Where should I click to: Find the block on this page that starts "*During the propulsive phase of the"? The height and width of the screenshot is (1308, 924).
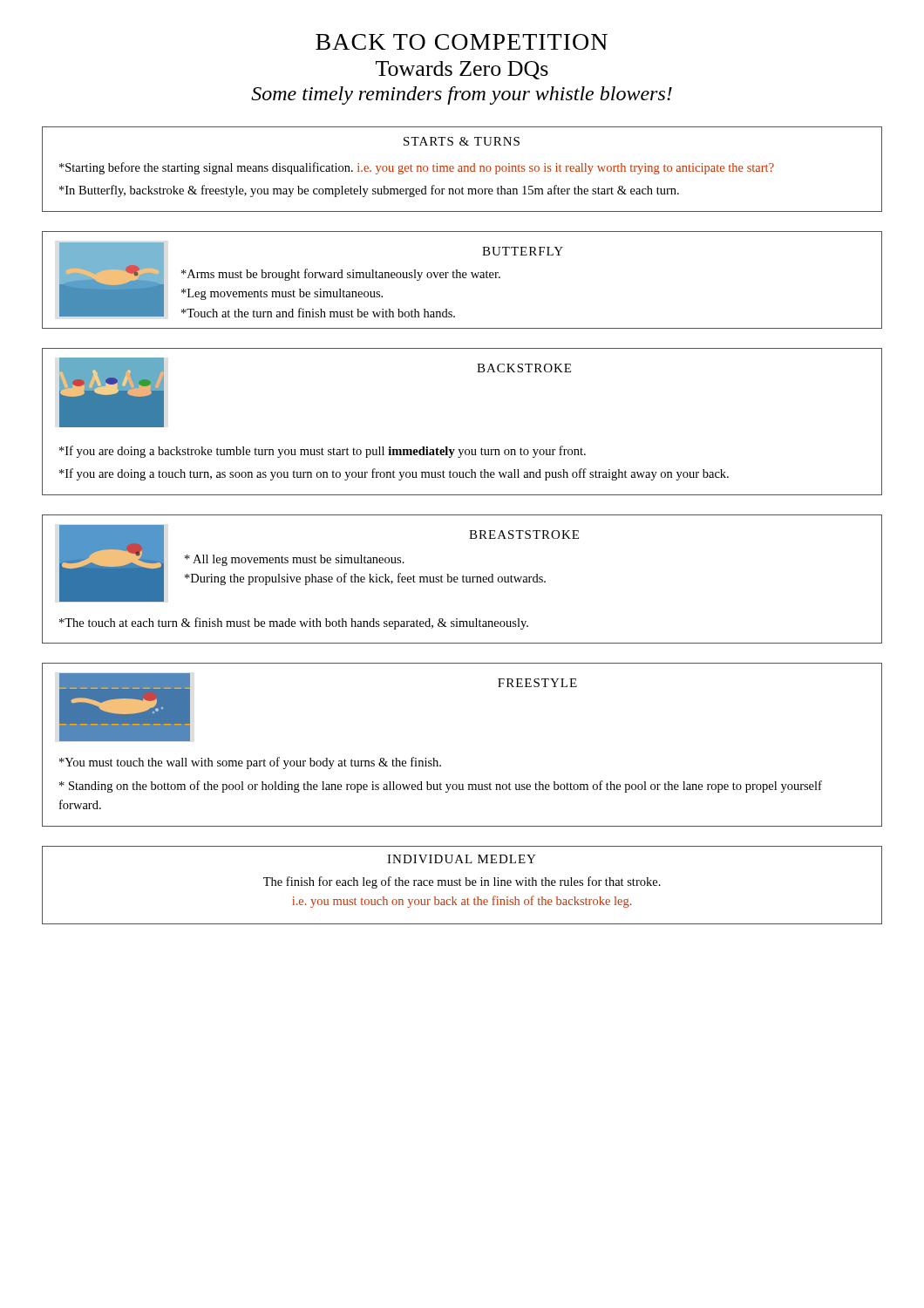coord(365,578)
